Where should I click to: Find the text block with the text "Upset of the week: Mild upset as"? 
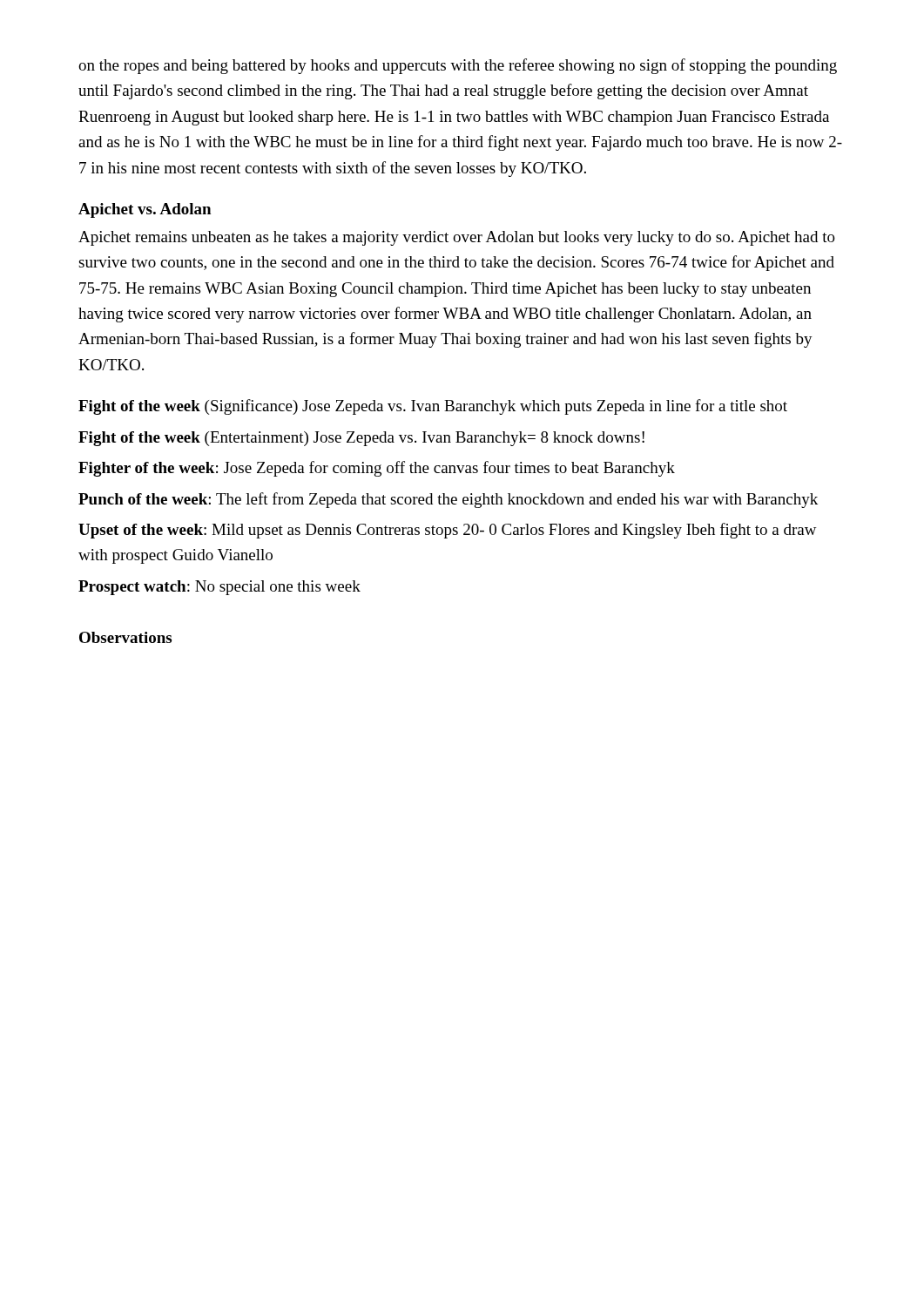coord(447,542)
